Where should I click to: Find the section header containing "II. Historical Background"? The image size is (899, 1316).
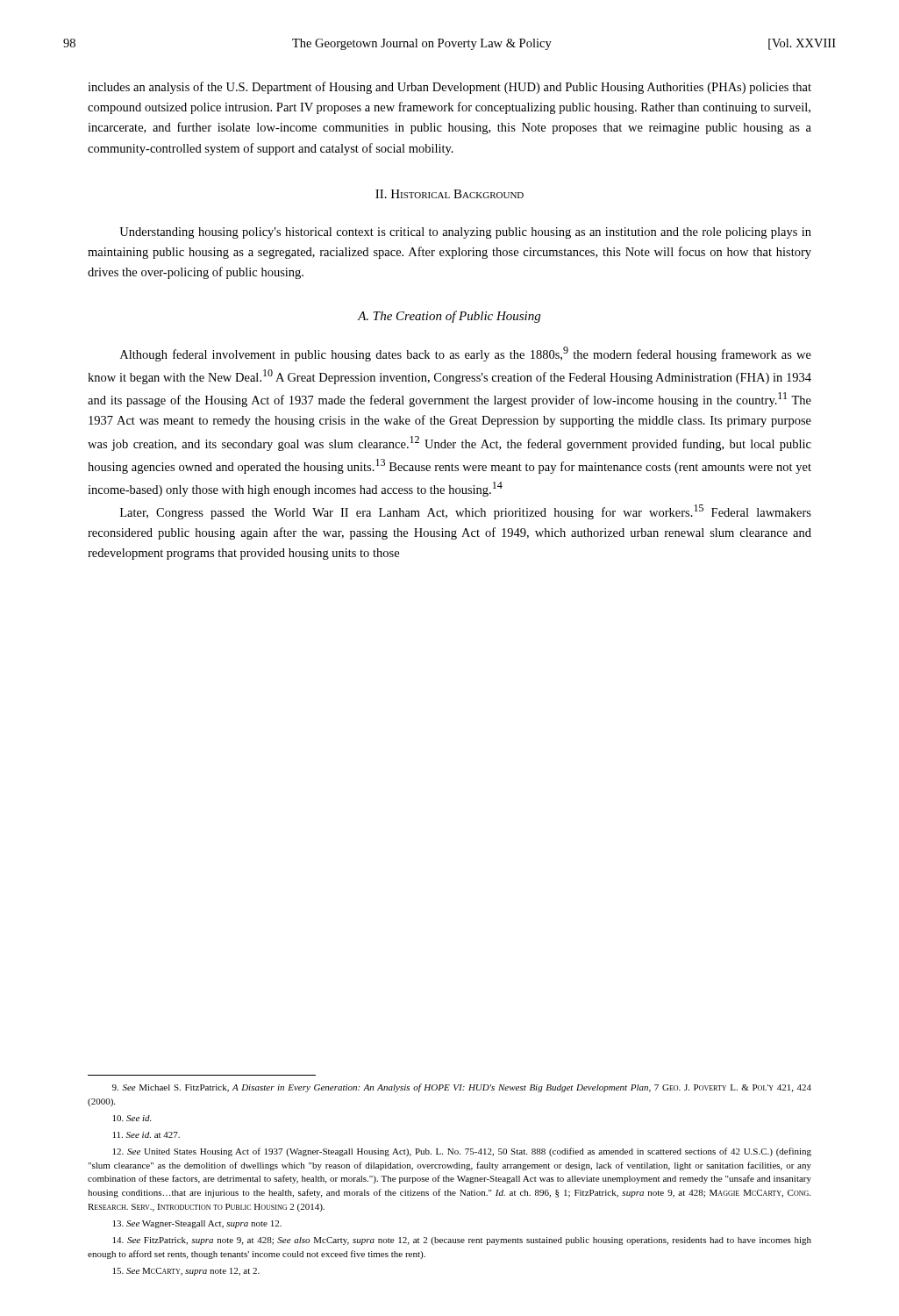pyautogui.click(x=450, y=194)
